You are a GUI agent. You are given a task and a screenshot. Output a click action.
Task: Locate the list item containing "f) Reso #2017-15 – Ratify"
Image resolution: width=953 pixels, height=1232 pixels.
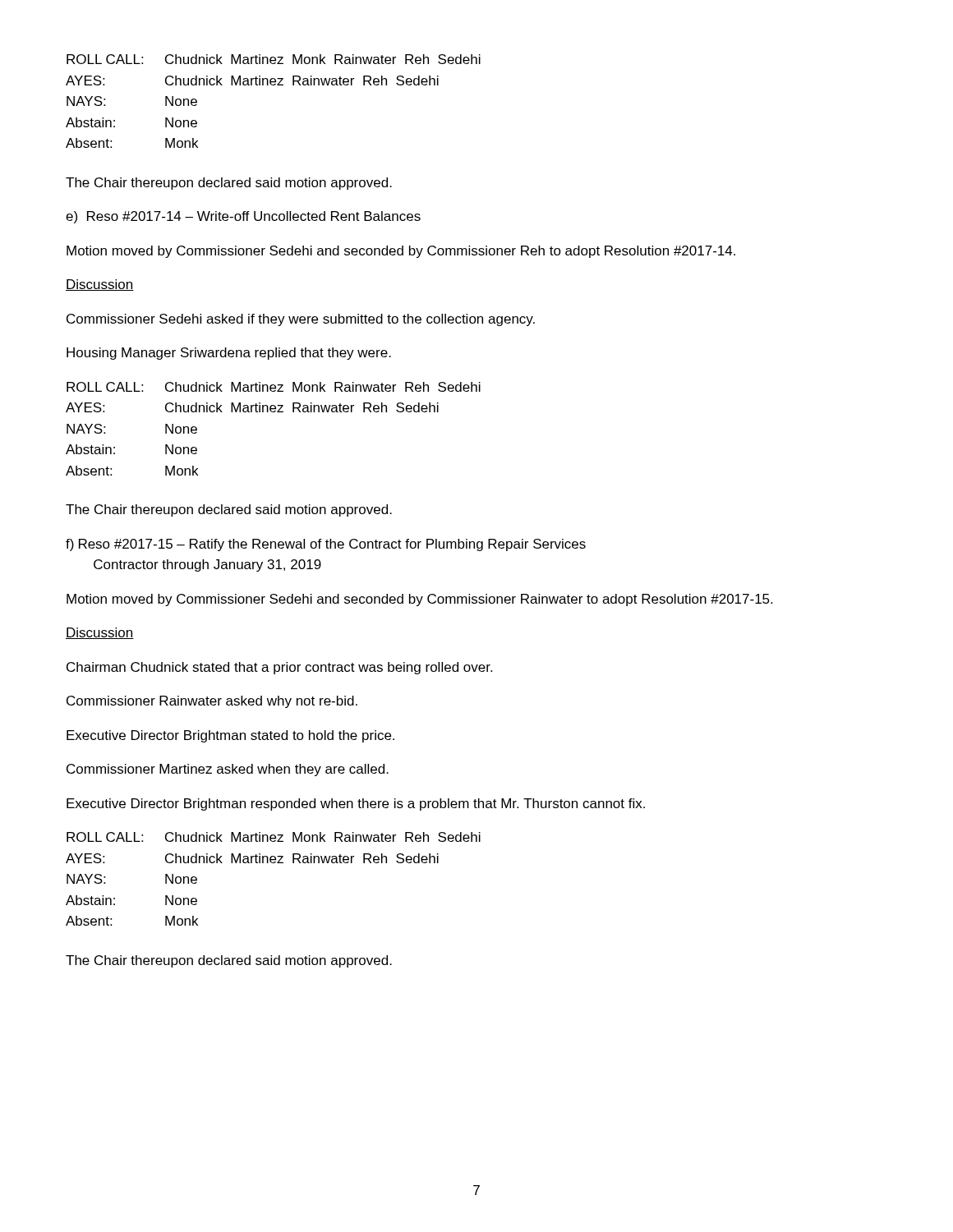coord(326,554)
